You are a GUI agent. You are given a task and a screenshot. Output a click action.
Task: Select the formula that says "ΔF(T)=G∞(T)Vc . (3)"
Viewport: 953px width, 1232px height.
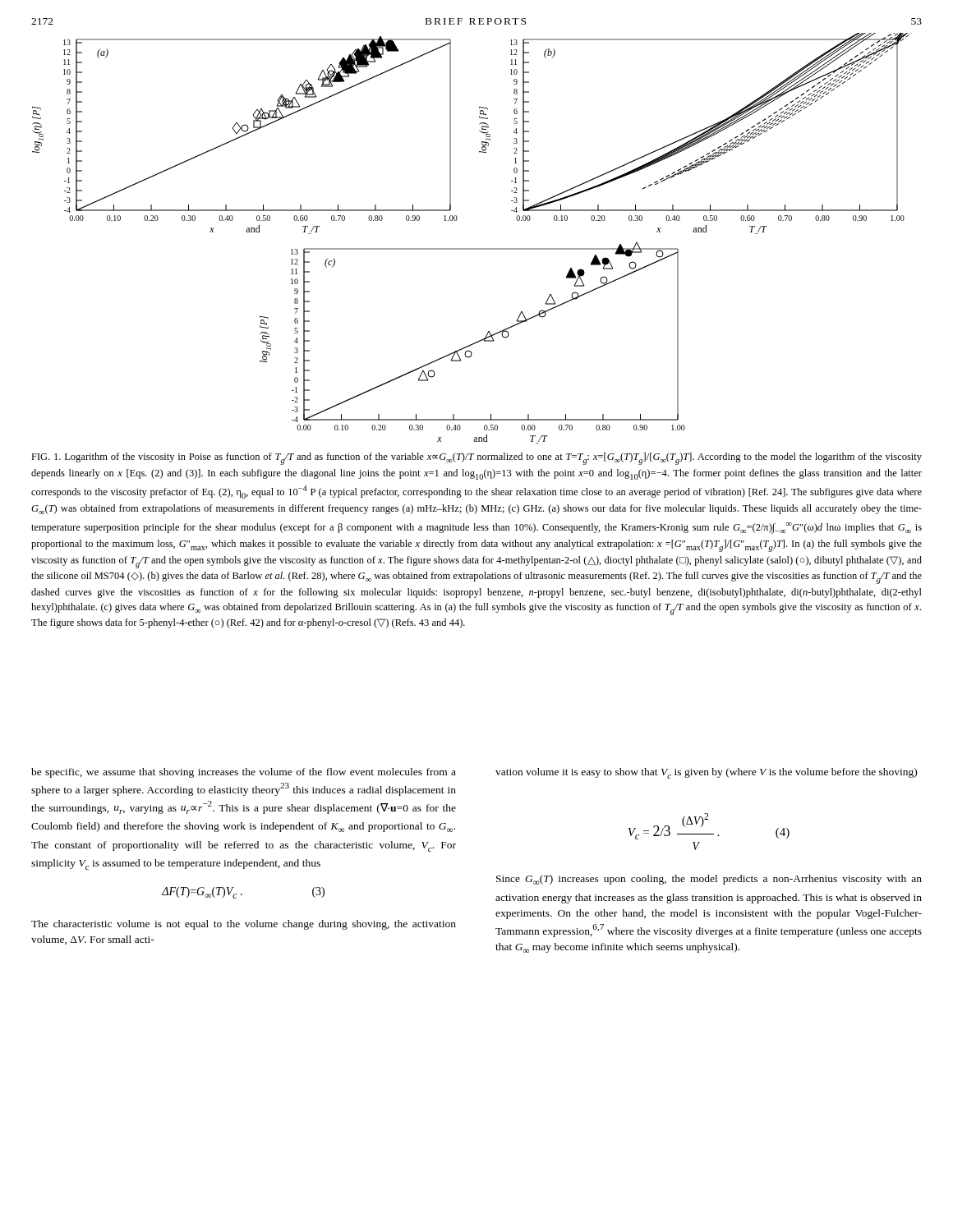pyautogui.click(x=244, y=893)
